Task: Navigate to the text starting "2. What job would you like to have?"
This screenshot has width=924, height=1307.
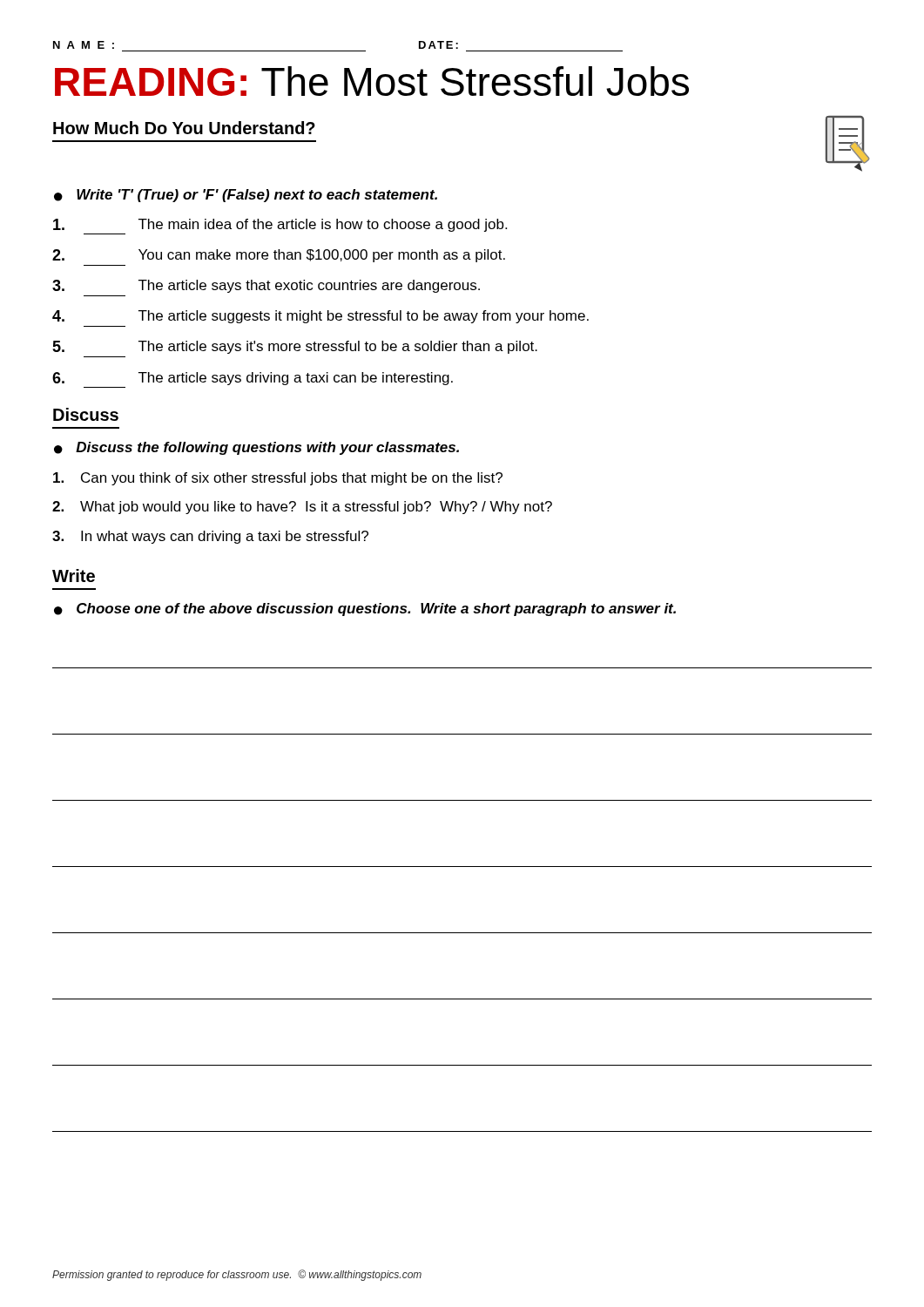Action: [302, 507]
